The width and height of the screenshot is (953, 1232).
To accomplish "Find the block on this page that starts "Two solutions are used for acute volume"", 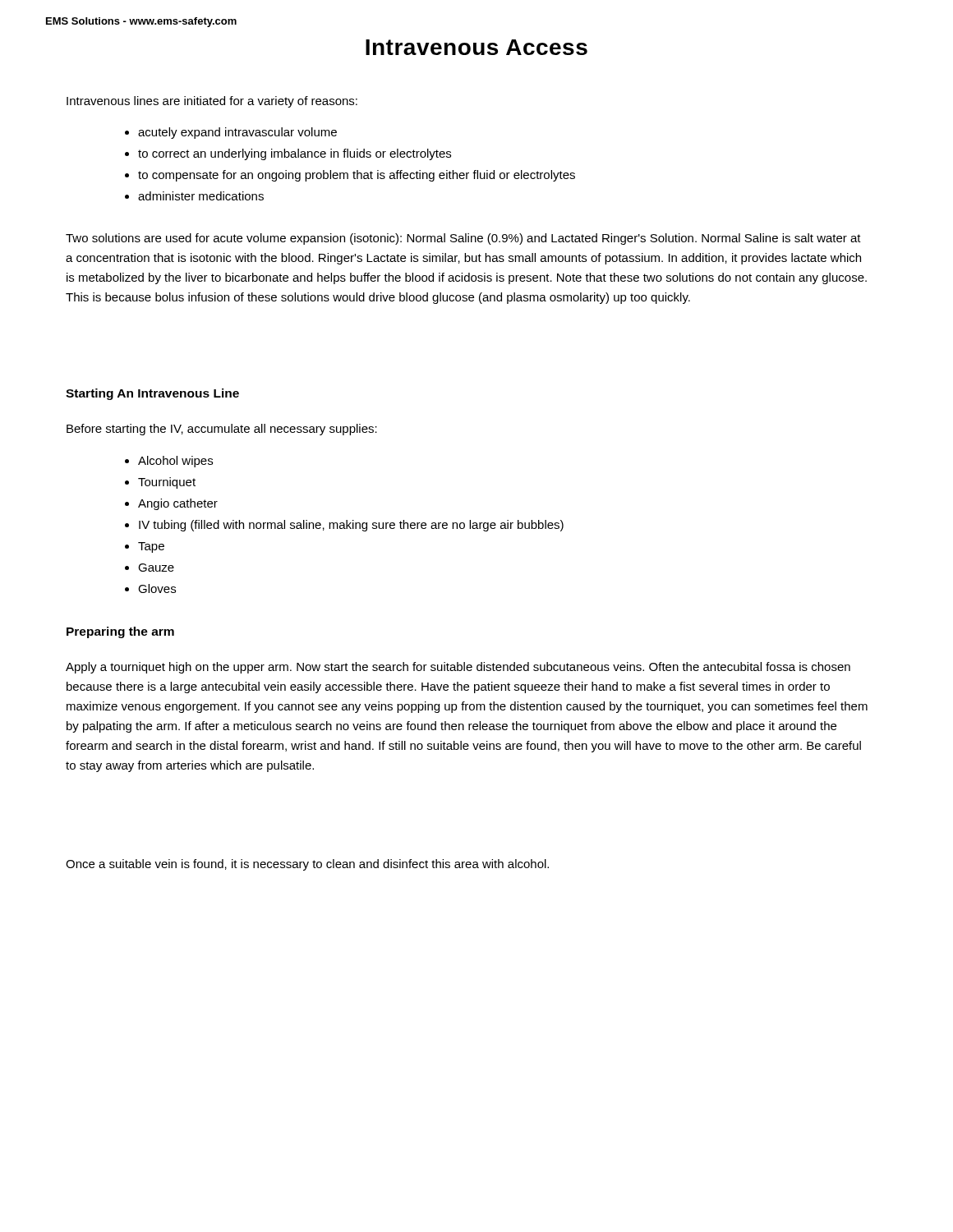I will (x=467, y=267).
